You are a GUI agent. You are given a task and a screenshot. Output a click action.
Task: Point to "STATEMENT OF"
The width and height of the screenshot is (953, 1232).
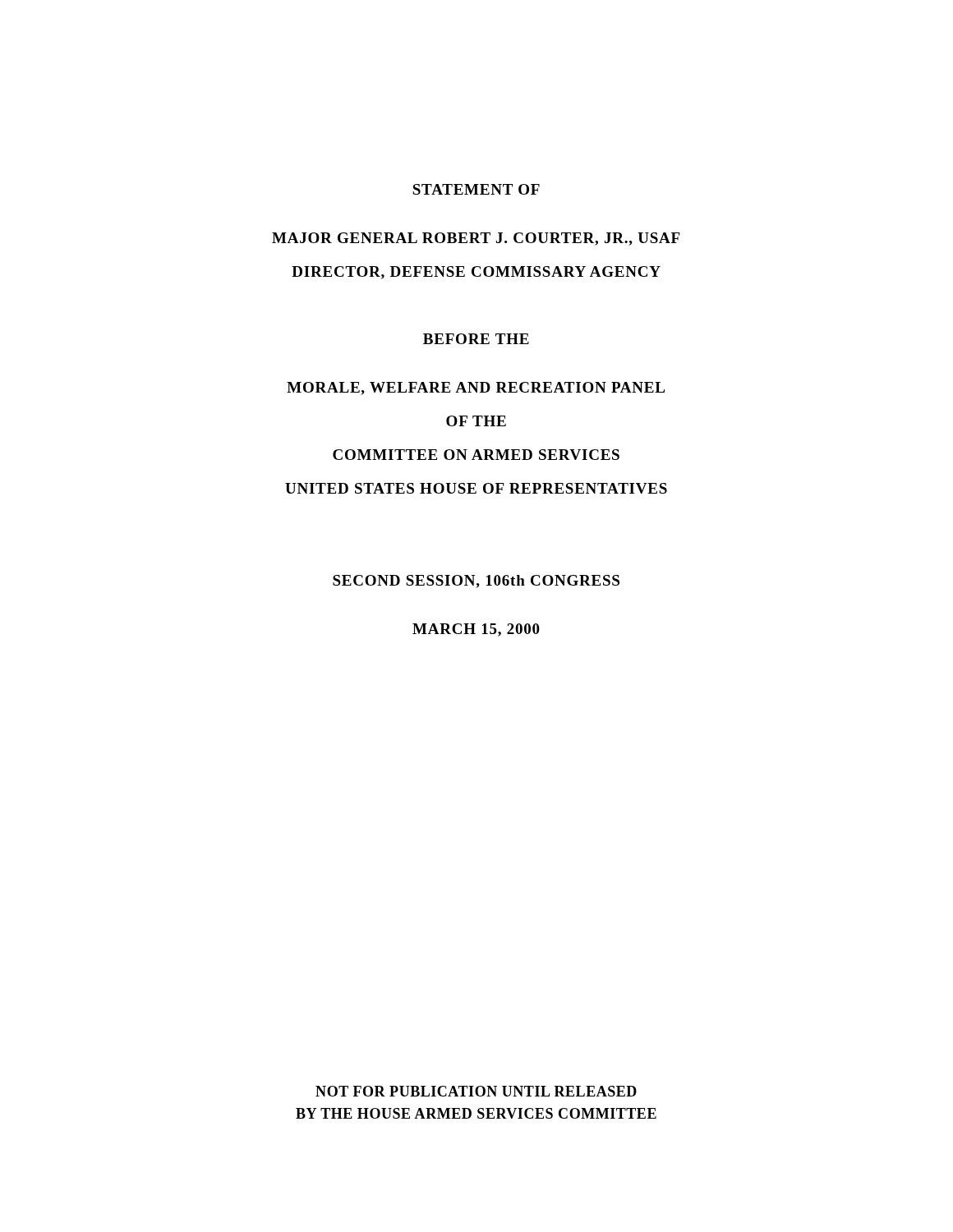coord(476,189)
